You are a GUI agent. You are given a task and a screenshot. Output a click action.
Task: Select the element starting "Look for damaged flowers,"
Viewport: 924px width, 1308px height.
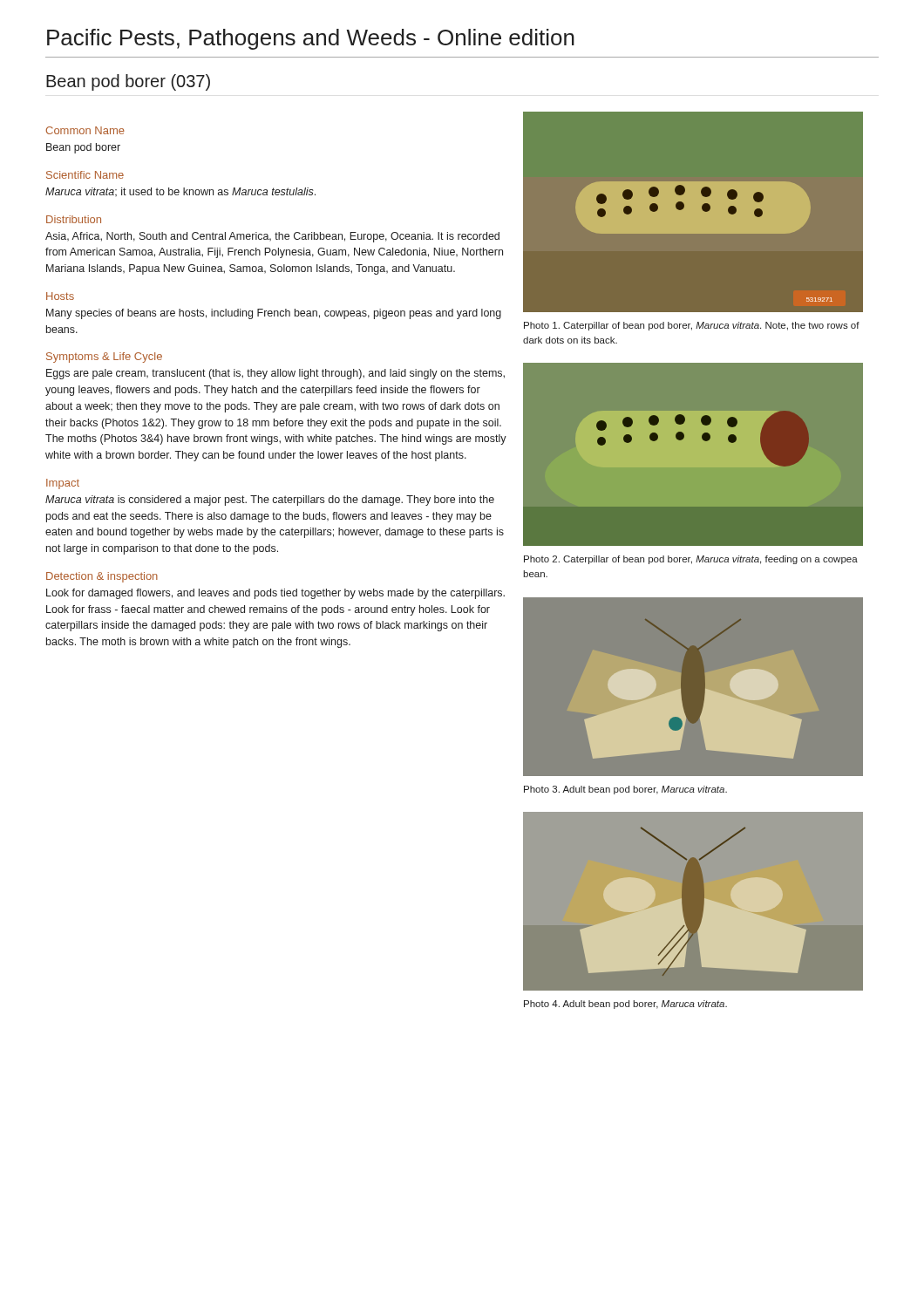coord(276,617)
